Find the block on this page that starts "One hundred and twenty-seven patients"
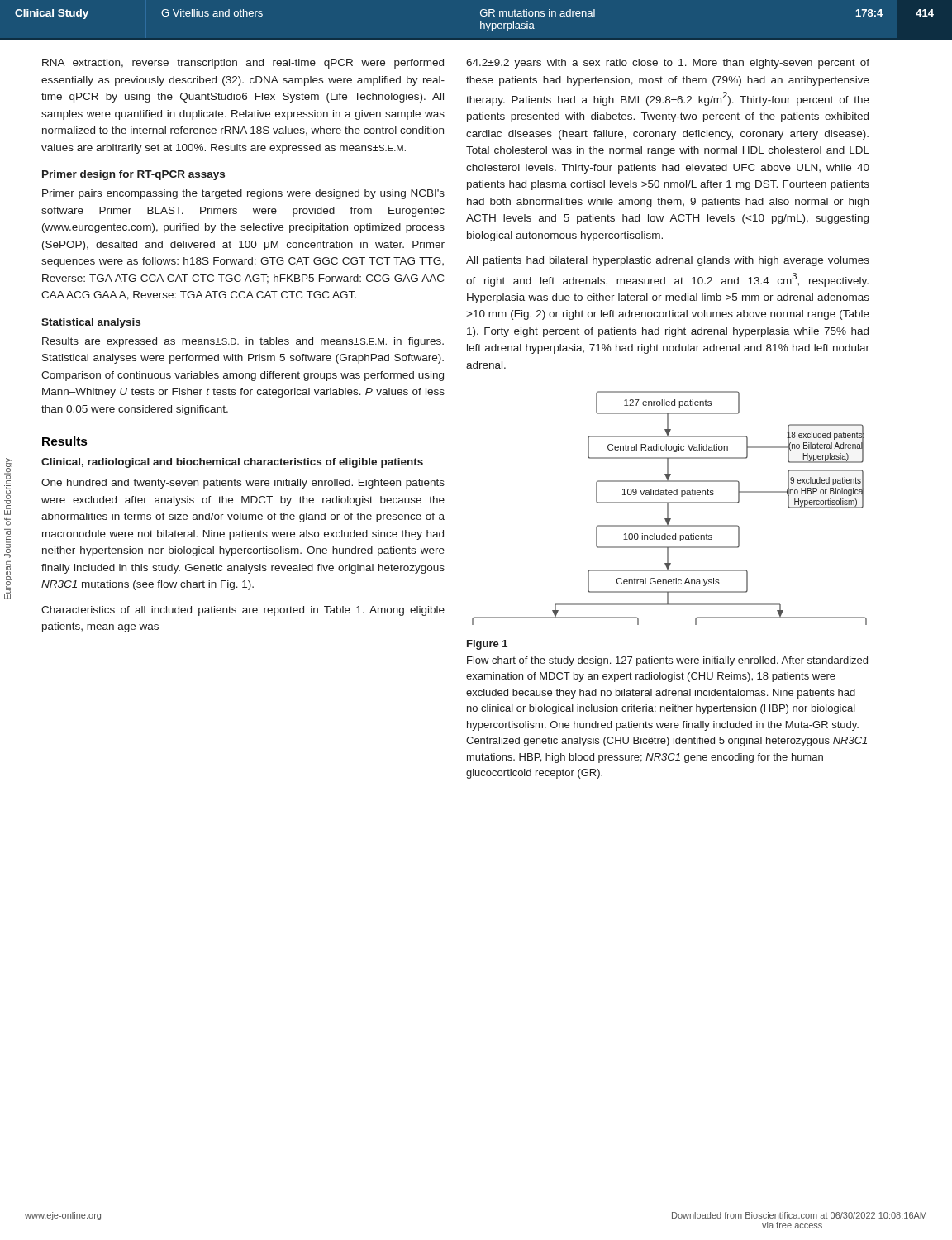The width and height of the screenshot is (952, 1240). [x=243, y=533]
